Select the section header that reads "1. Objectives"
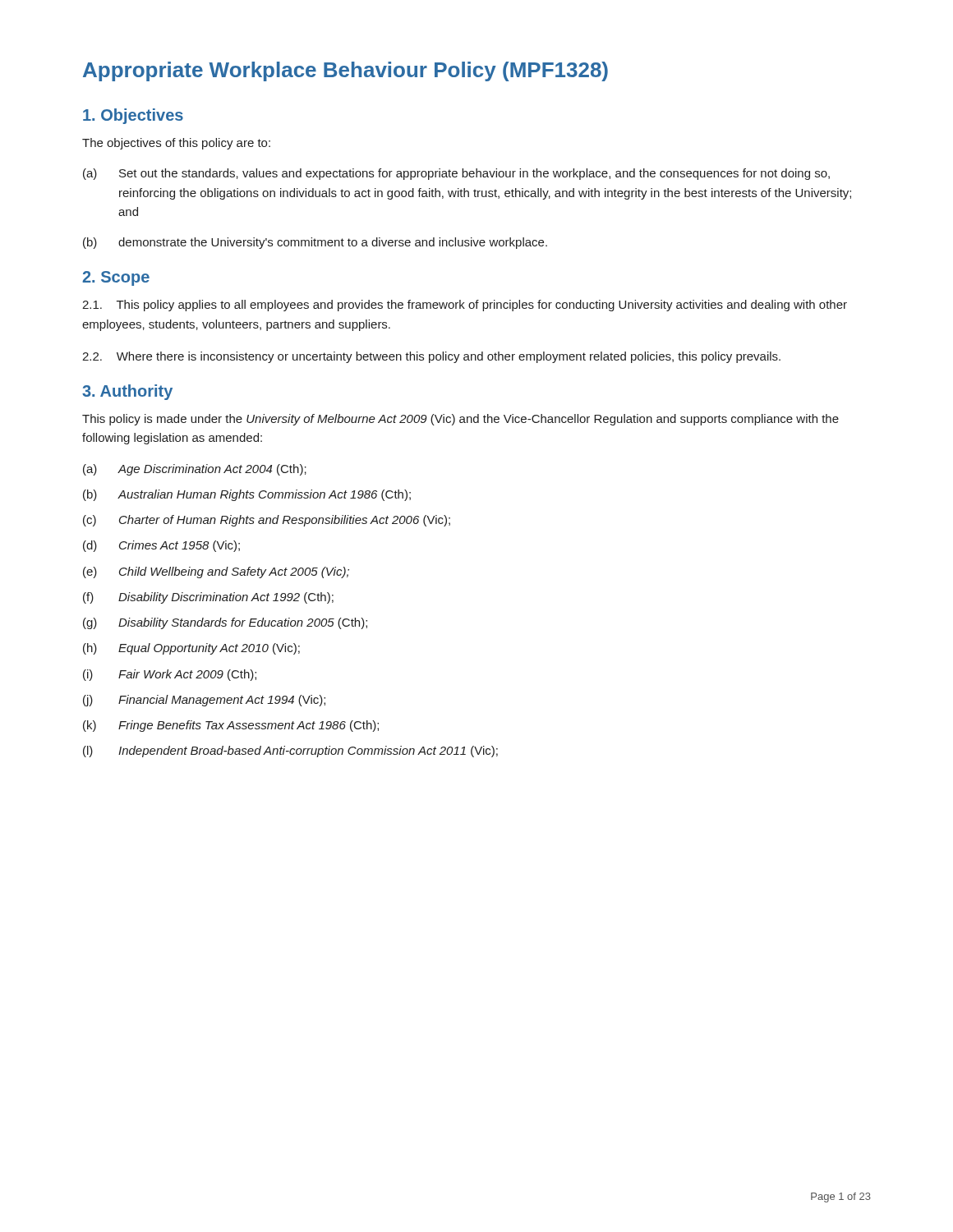The image size is (953, 1232). click(x=133, y=115)
